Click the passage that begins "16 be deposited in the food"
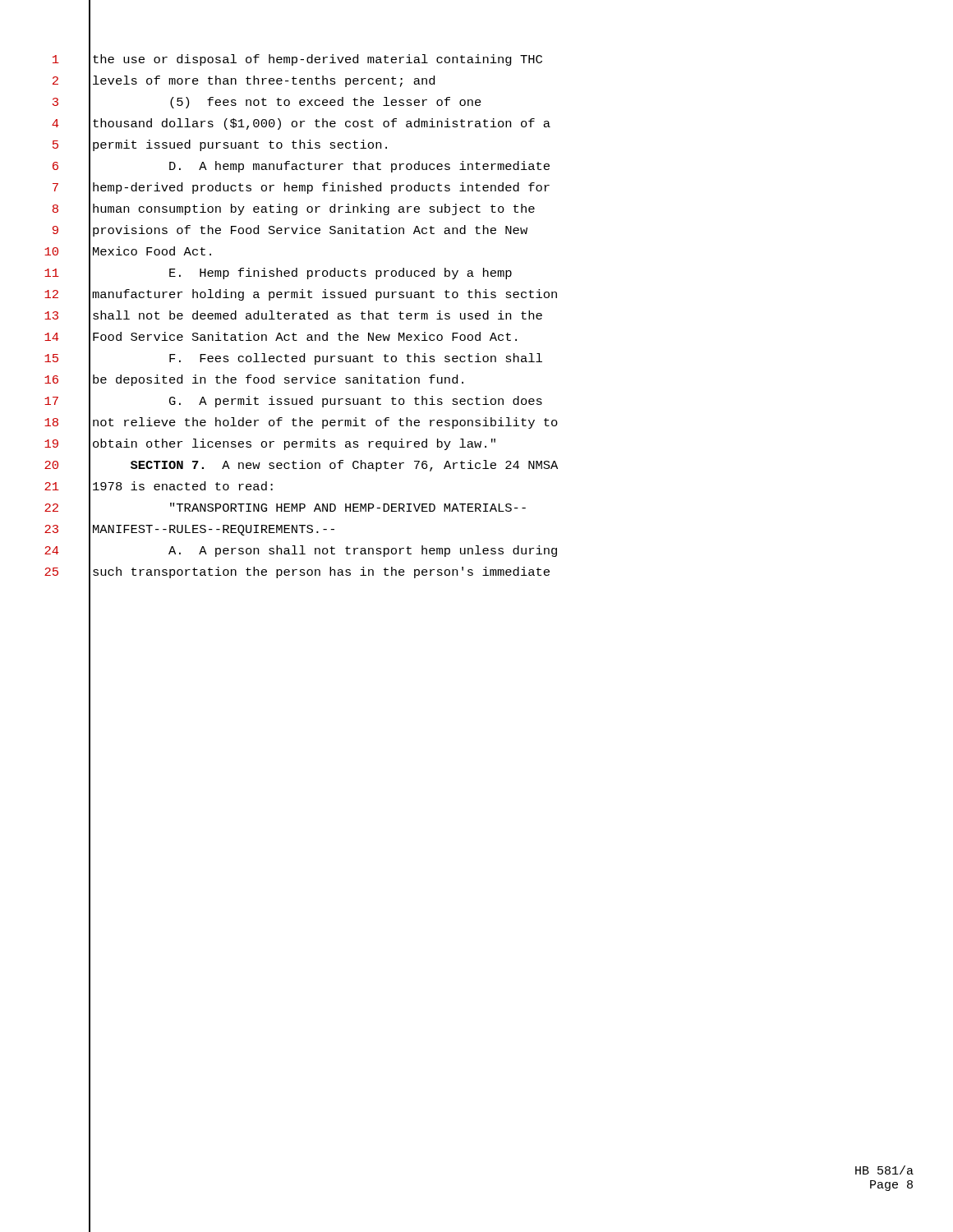This screenshot has width=953, height=1232. click(x=254, y=380)
